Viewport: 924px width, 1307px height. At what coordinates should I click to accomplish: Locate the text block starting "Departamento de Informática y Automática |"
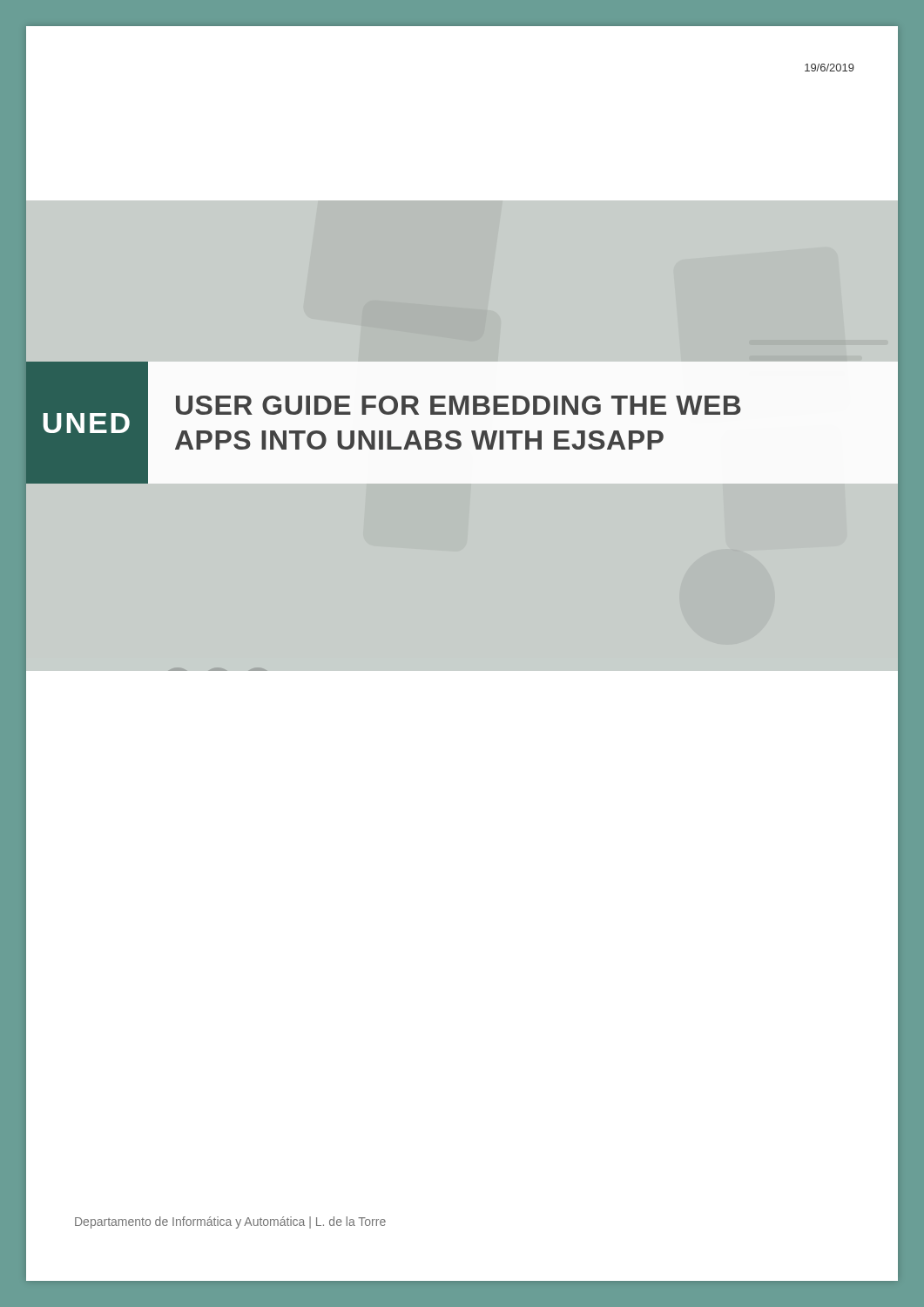click(x=230, y=1222)
